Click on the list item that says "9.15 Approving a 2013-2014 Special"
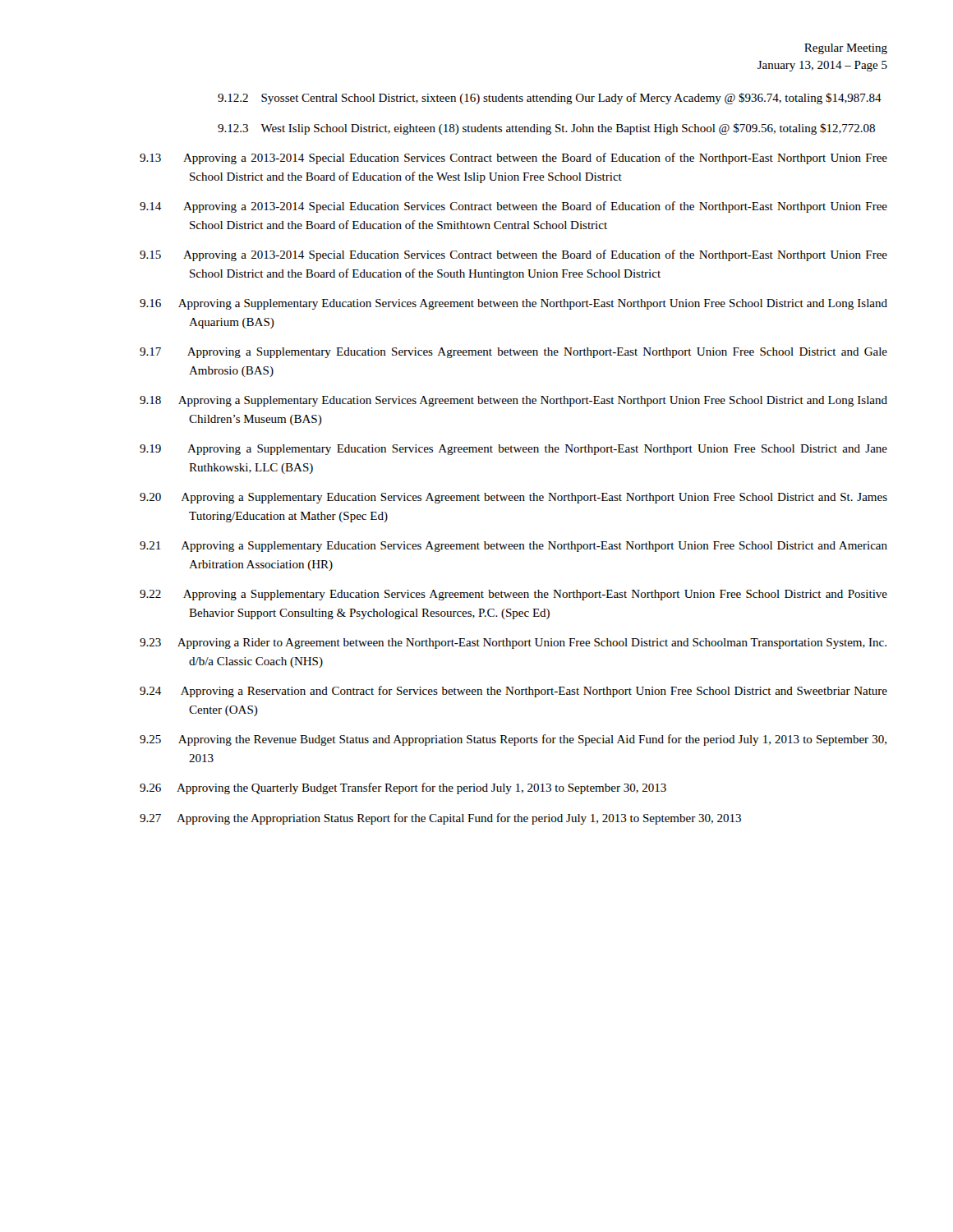The image size is (953, 1232). click(513, 264)
